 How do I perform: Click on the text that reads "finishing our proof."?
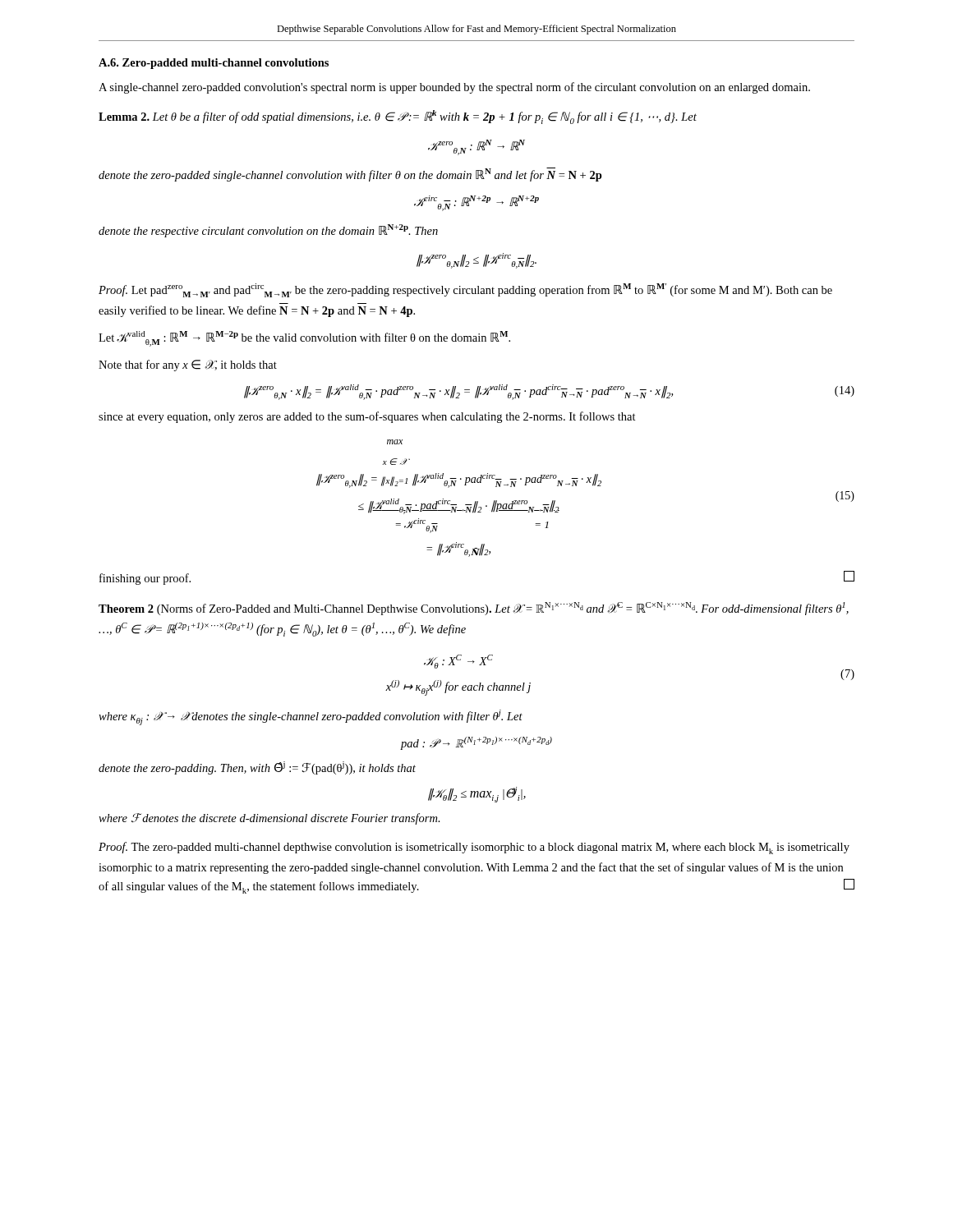pyautogui.click(x=147, y=577)
